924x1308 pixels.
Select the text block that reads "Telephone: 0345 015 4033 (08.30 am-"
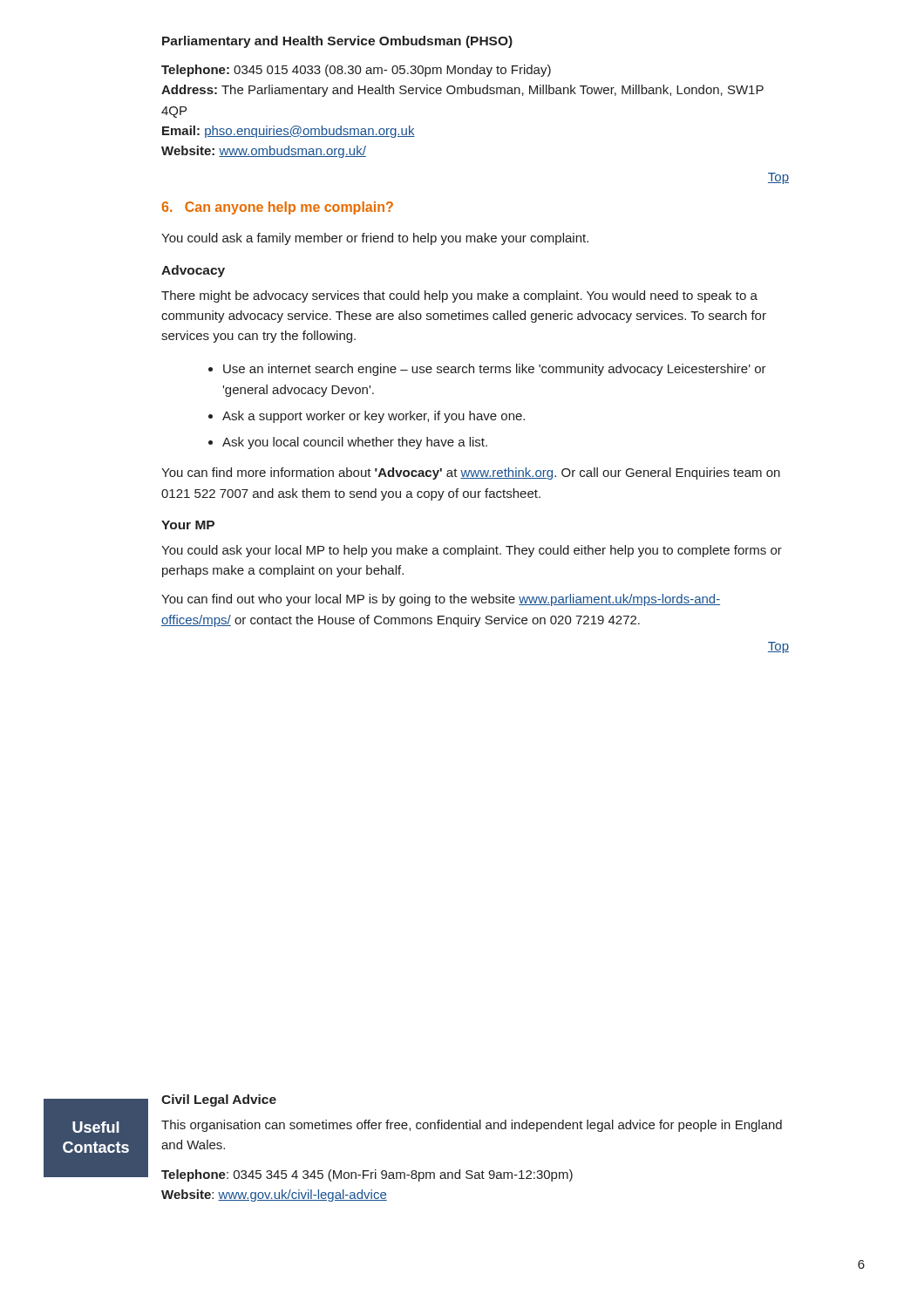(356, 71)
